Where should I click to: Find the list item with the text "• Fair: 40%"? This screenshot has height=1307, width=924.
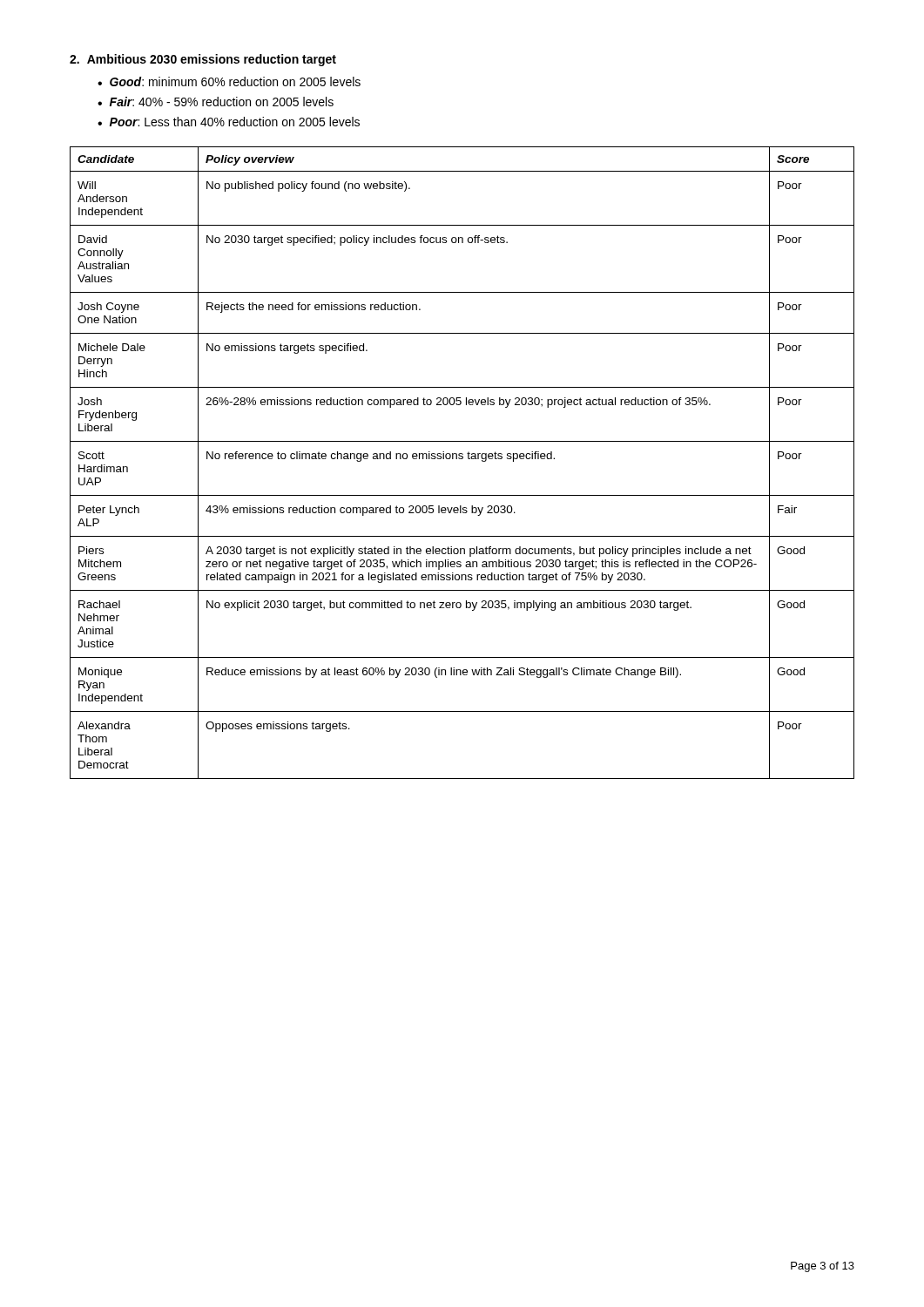[x=216, y=104]
